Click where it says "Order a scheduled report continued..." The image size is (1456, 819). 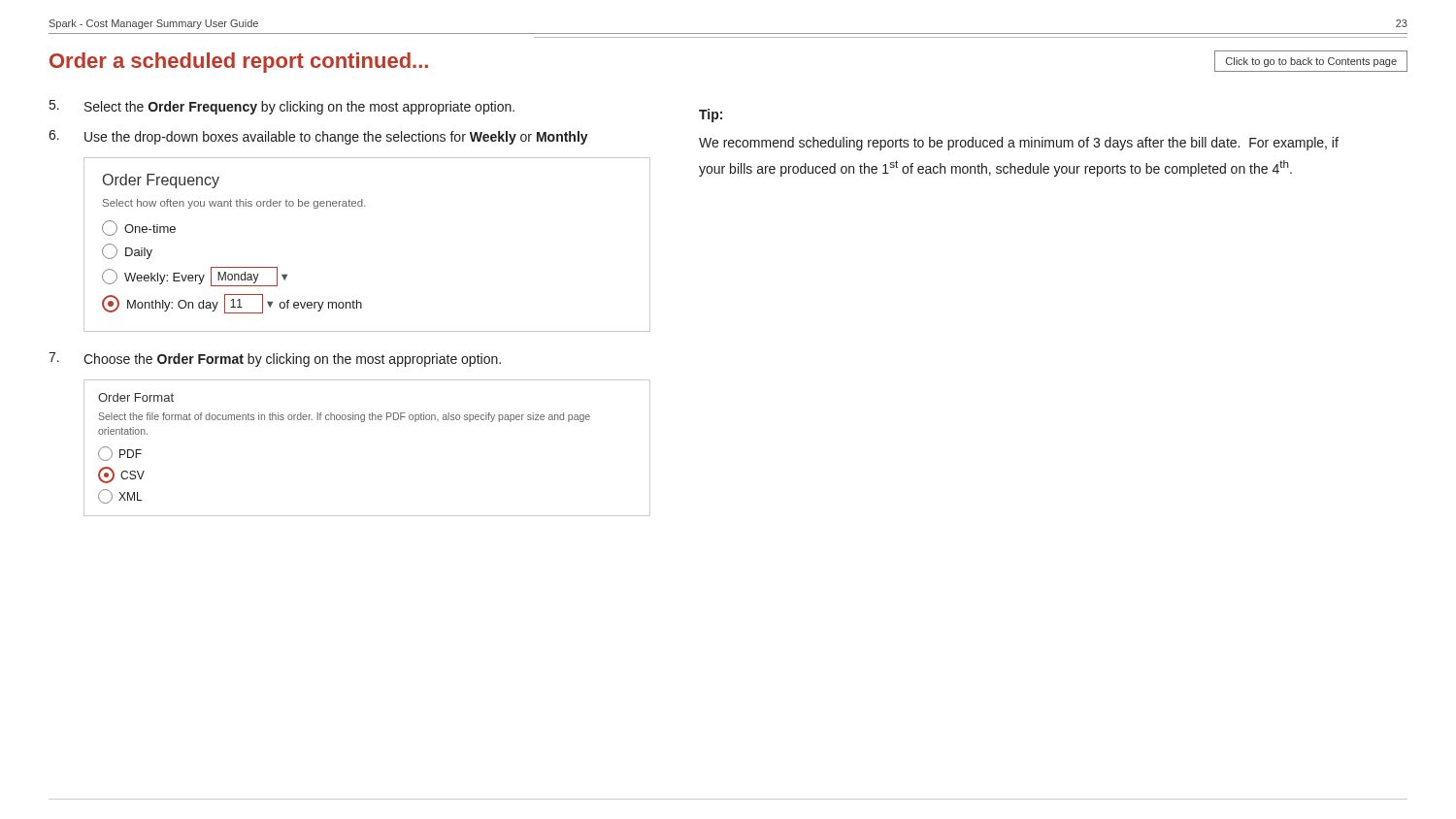tap(239, 61)
